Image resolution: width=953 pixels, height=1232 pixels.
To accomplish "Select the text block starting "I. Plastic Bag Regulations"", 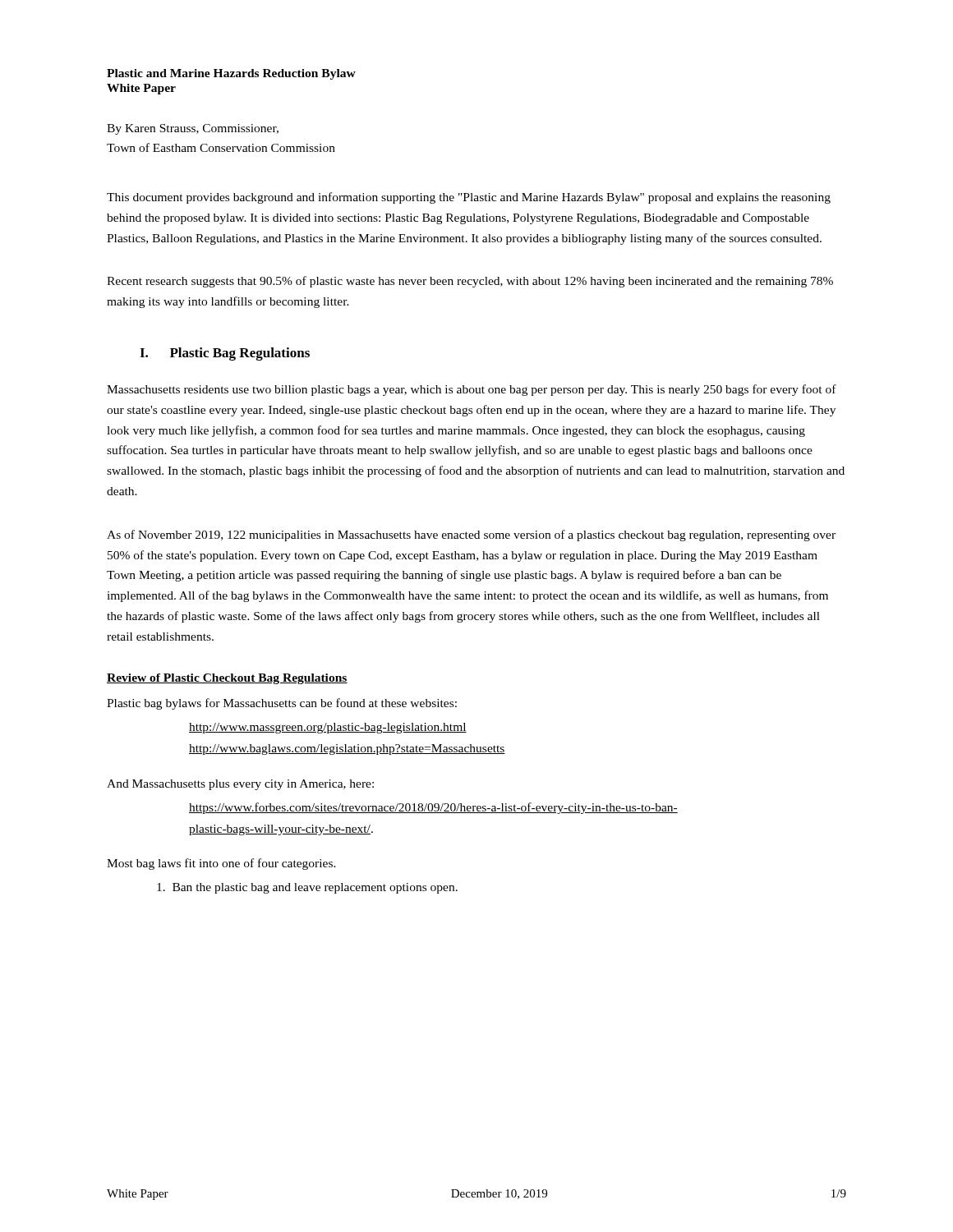I will (225, 353).
